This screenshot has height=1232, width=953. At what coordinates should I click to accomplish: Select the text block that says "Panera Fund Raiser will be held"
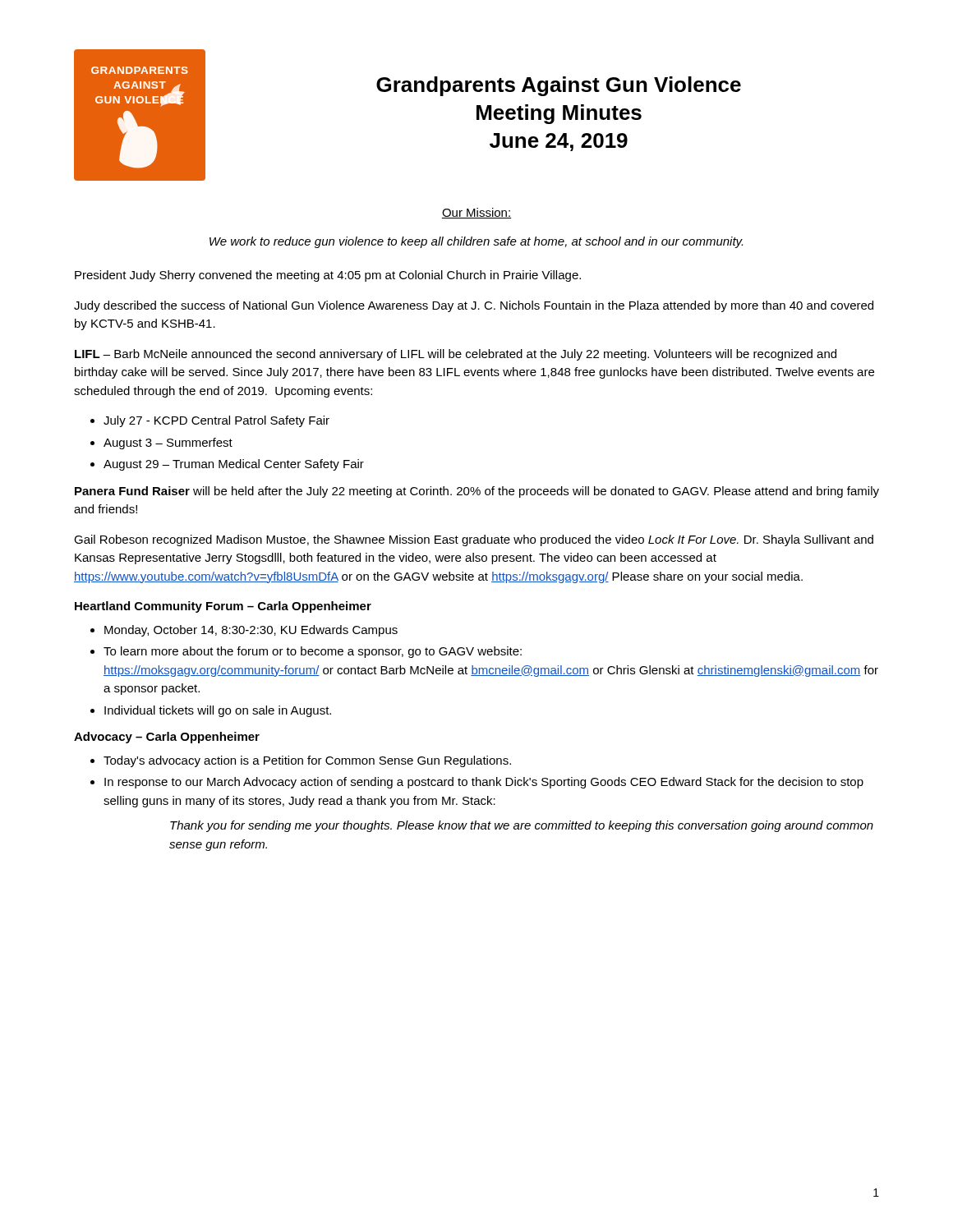[x=476, y=500]
